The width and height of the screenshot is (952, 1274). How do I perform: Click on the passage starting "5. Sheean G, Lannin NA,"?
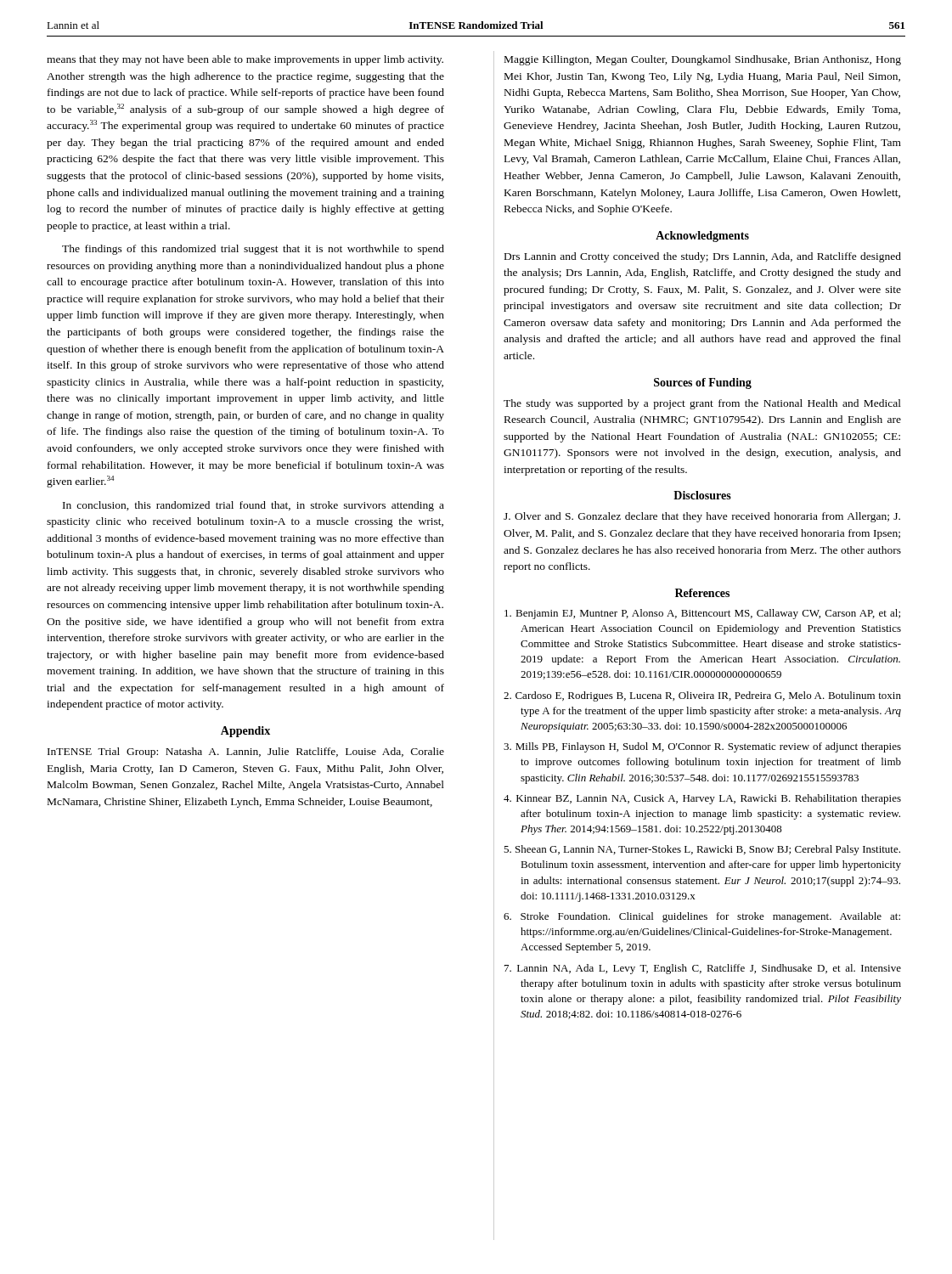(x=702, y=872)
